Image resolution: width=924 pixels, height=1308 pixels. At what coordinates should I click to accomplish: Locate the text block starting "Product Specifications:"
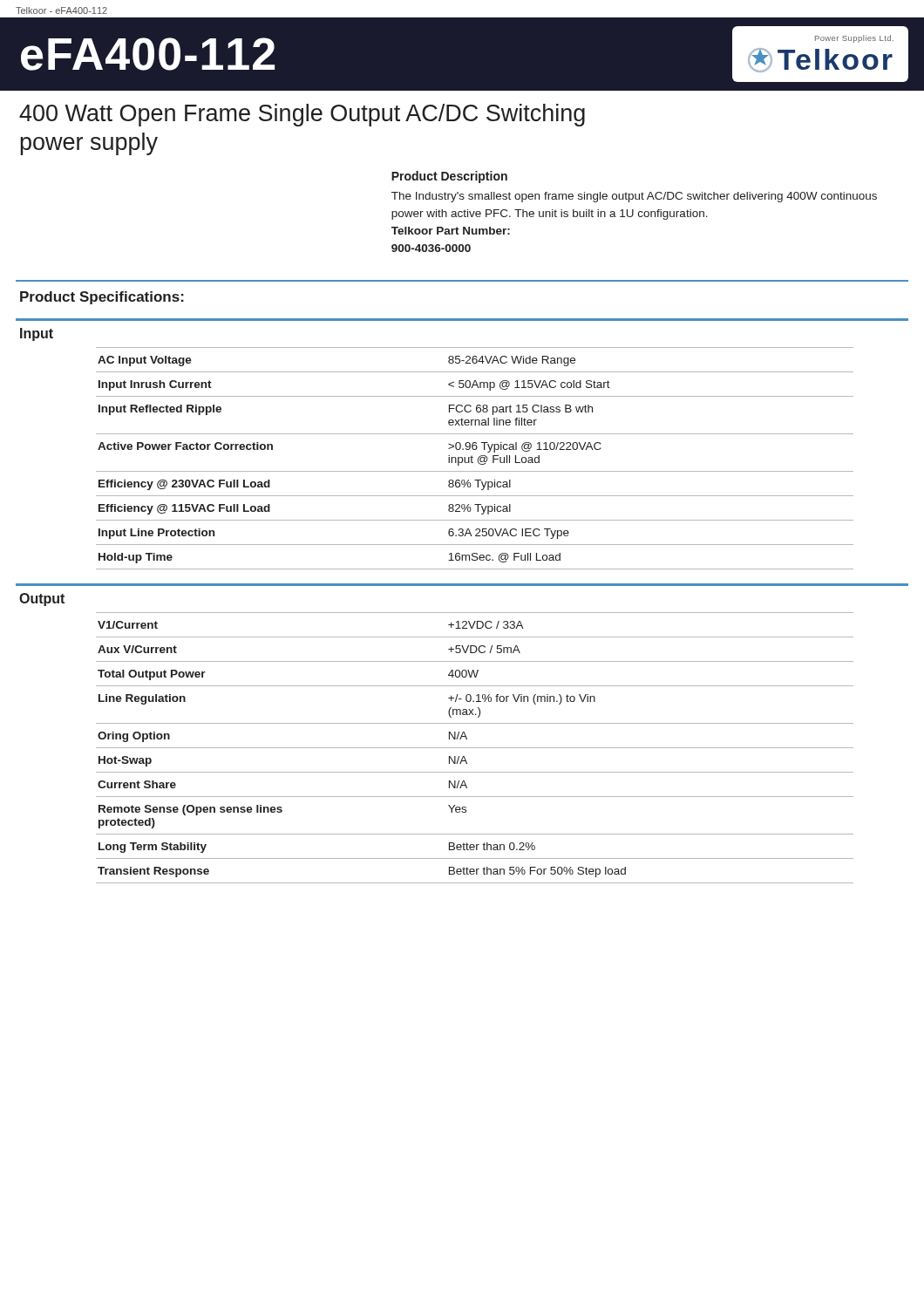(102, 297)
